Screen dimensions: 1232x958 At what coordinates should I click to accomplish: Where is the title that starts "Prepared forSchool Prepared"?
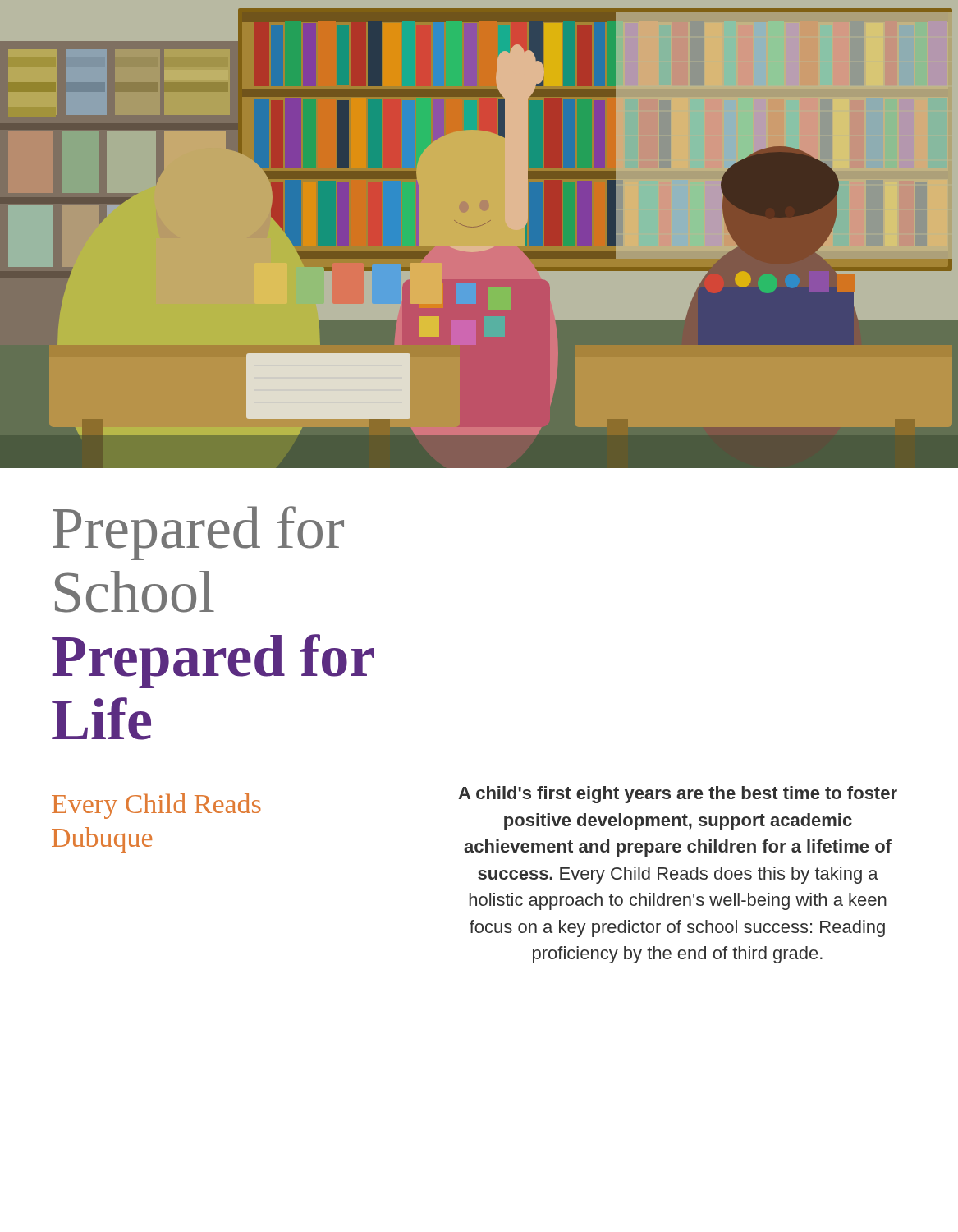pyautogui.click(x=264, y=625)
